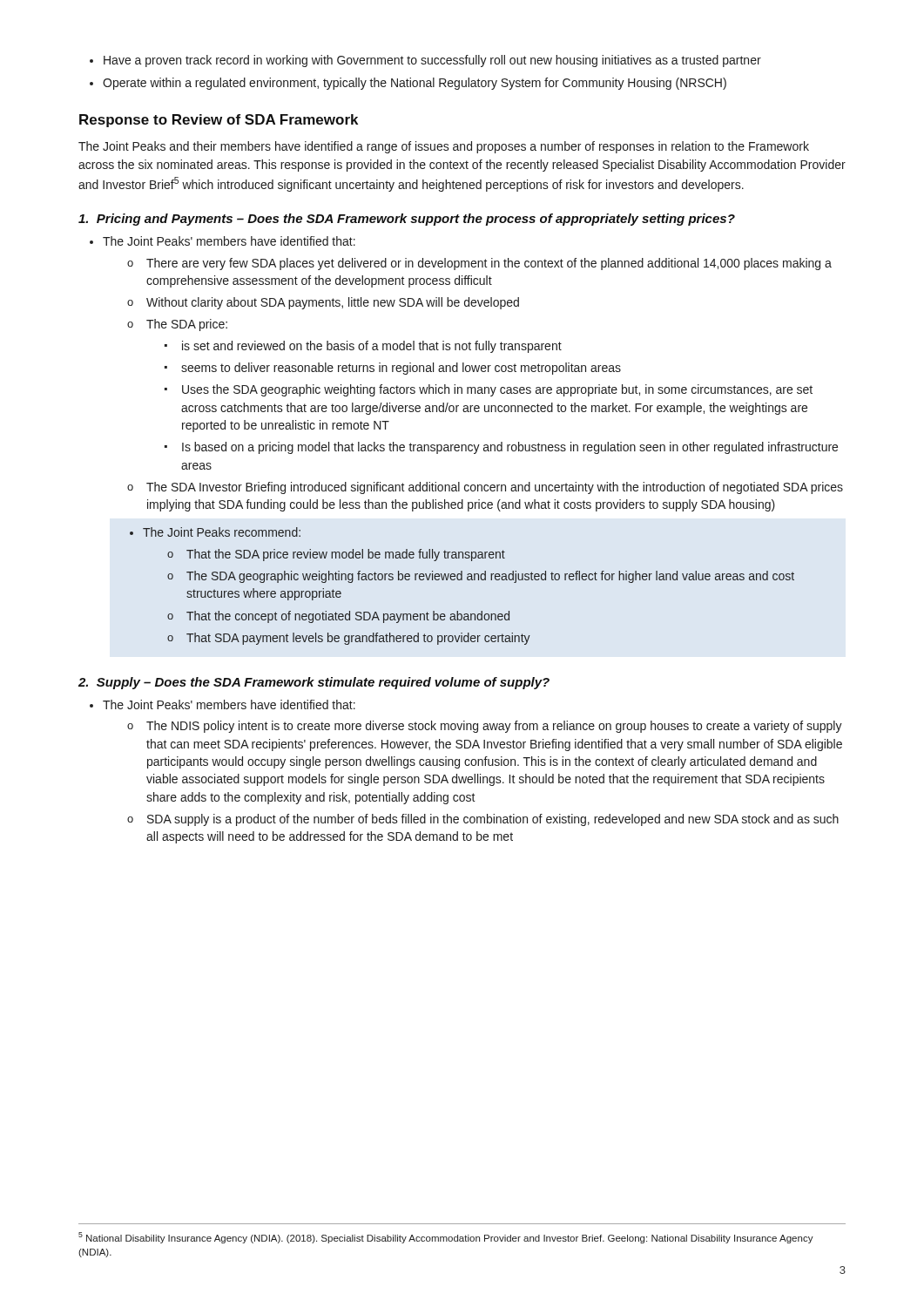Select the text starting "Uses the SDA geographic weighting factors which"
The width and height of the screenshot is (924, 1307).
[x=497, y=407]
